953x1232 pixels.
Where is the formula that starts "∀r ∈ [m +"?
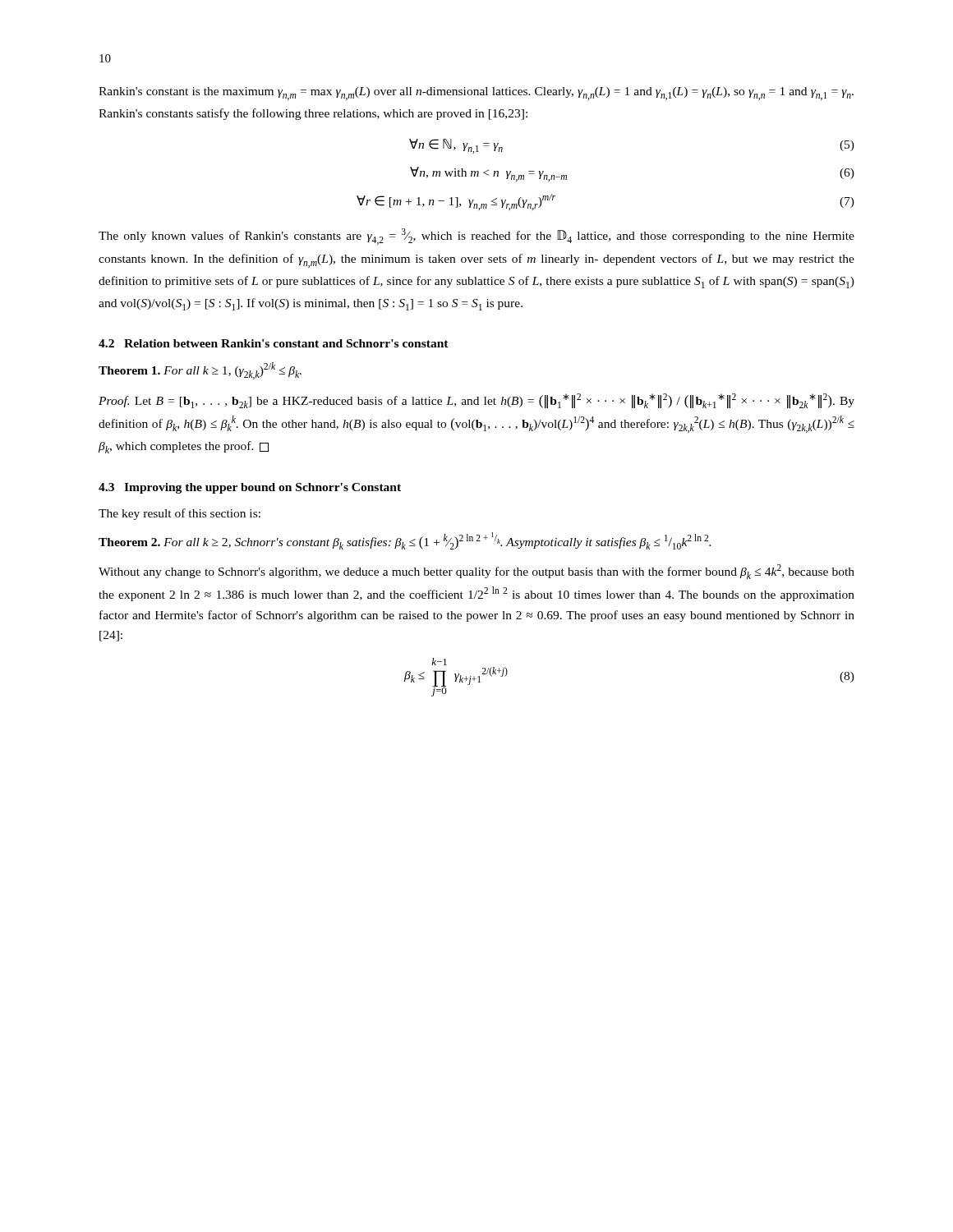(476, 202)
